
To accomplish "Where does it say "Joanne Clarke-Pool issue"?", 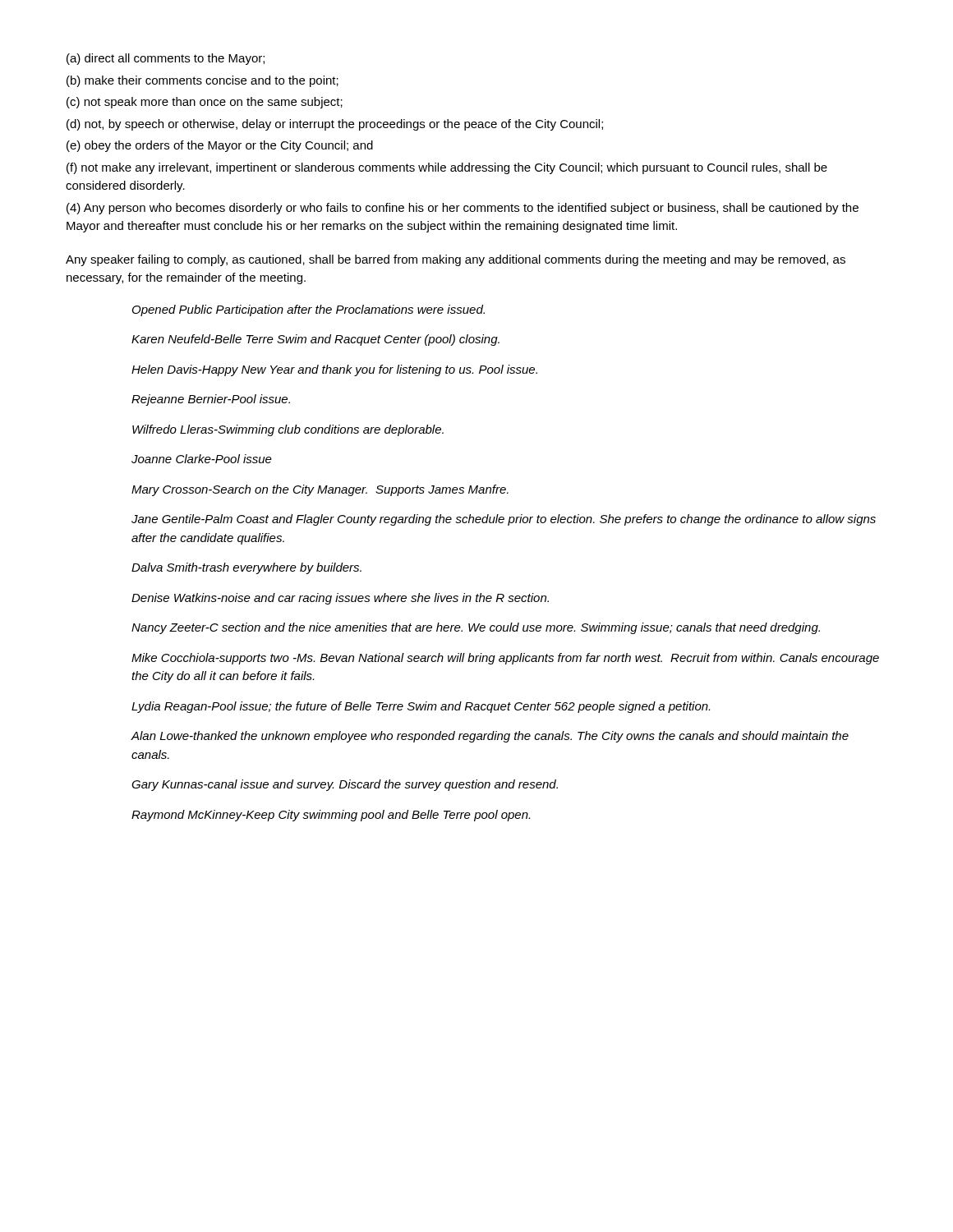I will [202, 459].
